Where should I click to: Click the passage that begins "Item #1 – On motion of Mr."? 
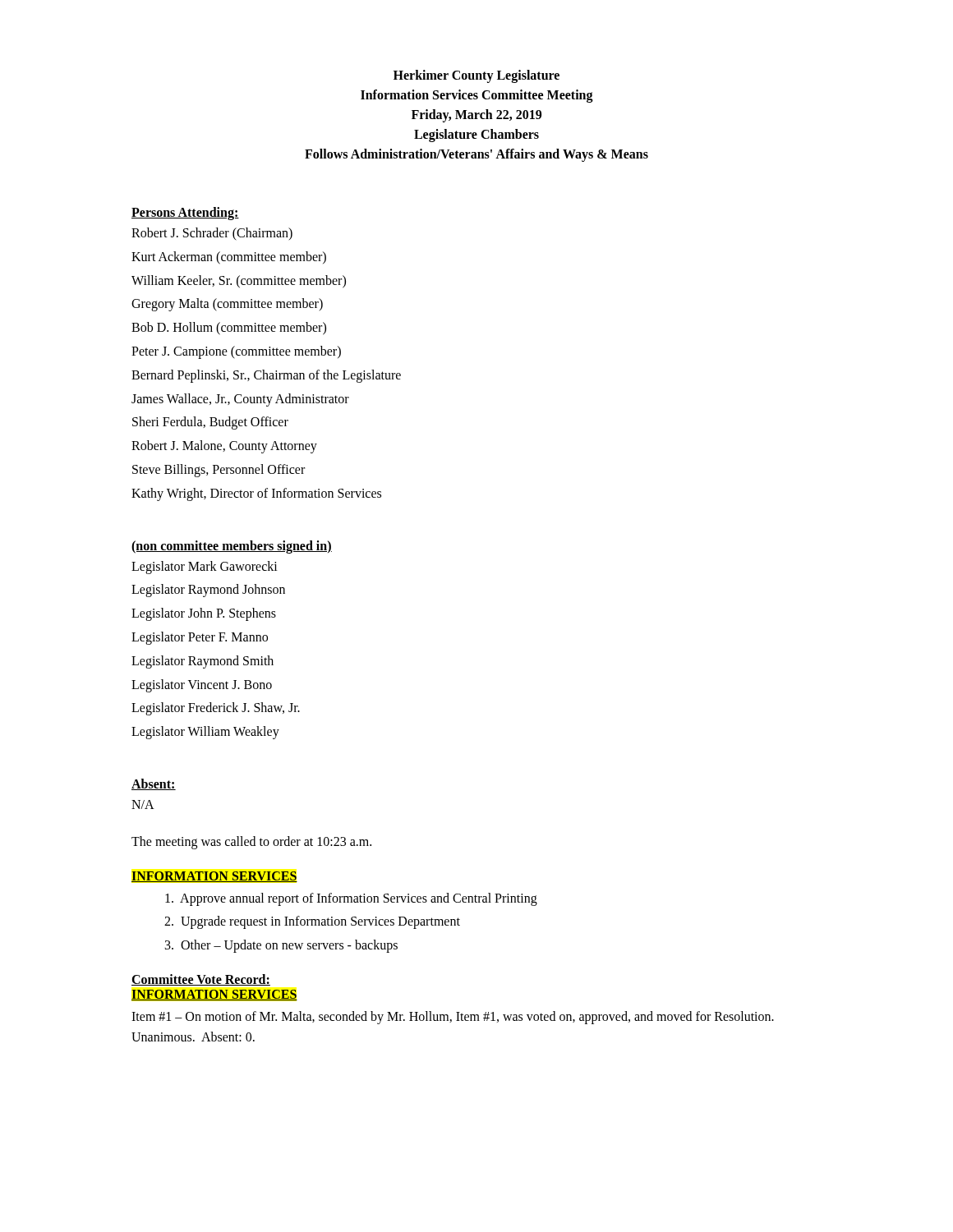click(476, 1027)
